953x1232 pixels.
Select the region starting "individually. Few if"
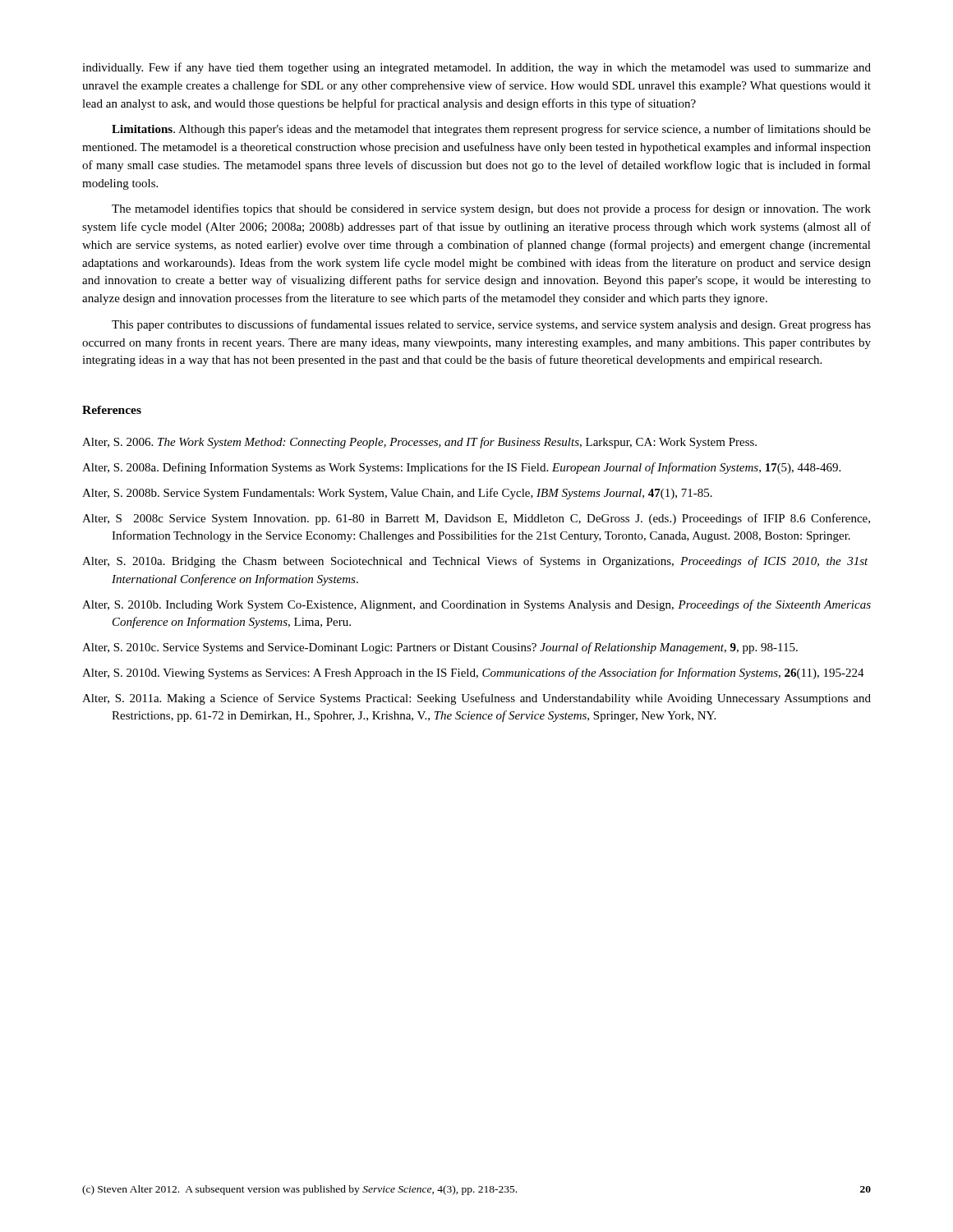click(x=476, y=86)
